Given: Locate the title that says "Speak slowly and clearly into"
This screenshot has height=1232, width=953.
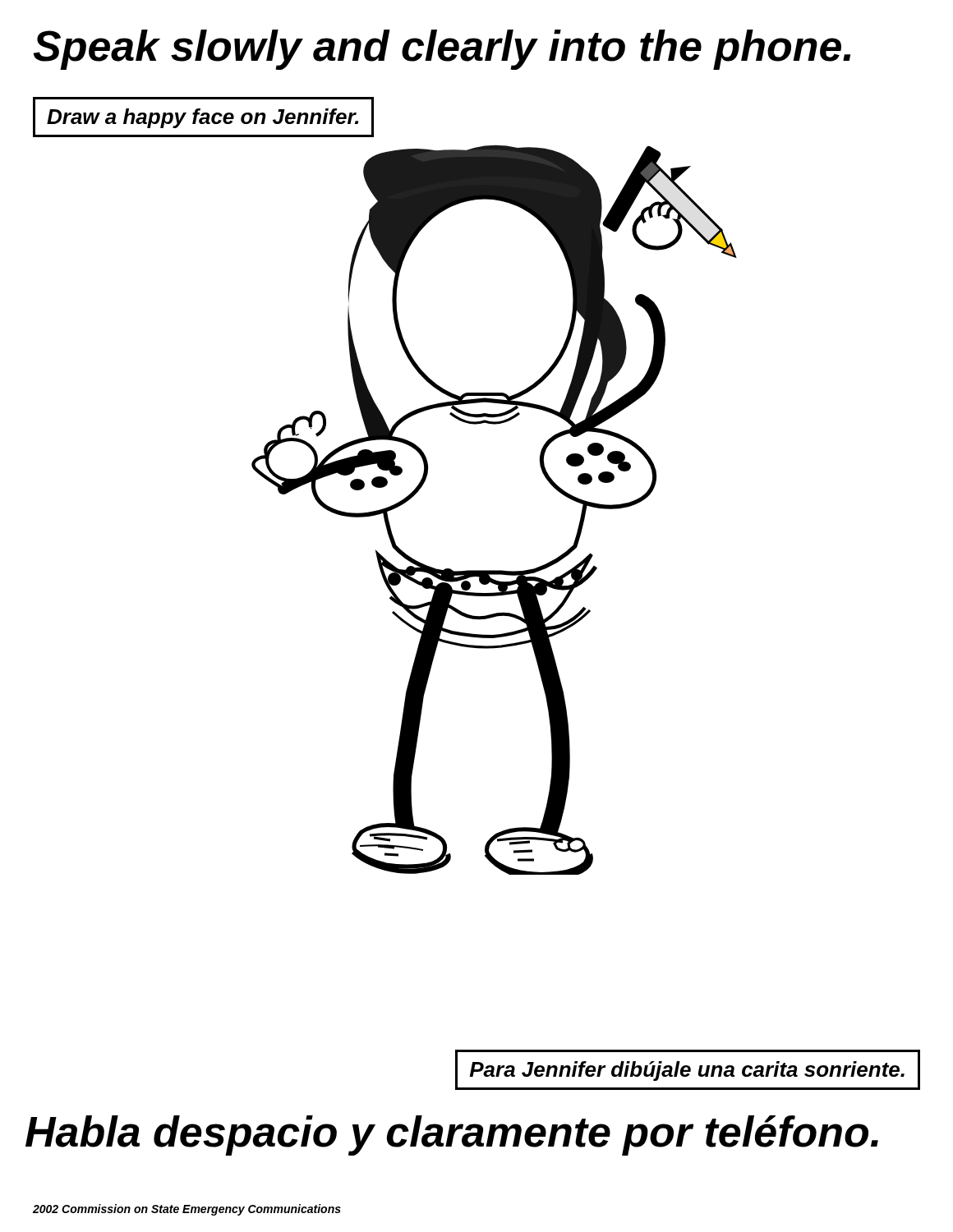Looking at the screenshot, I should 444,46.
